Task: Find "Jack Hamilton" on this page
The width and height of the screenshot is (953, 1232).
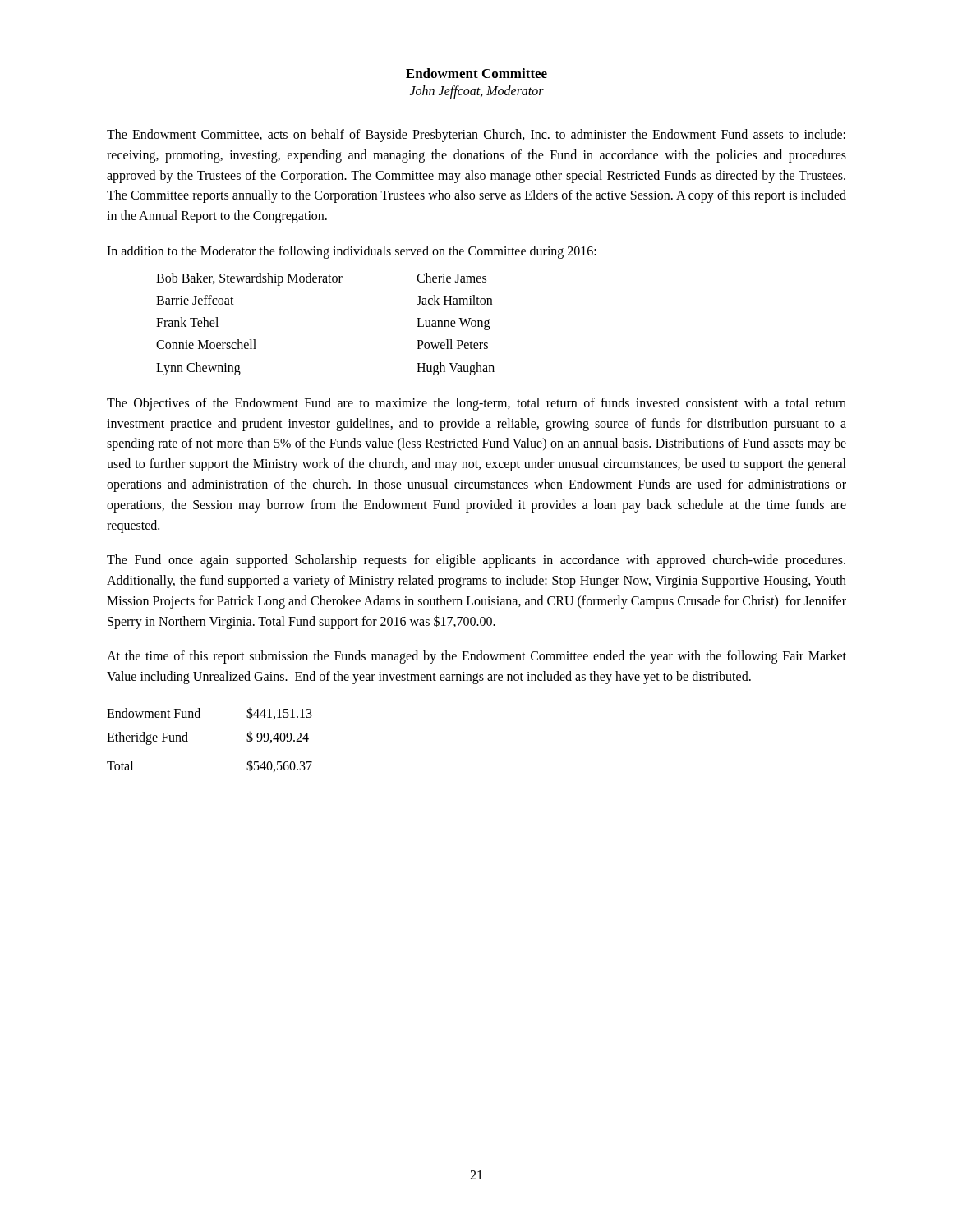Action: pos(455,300)
